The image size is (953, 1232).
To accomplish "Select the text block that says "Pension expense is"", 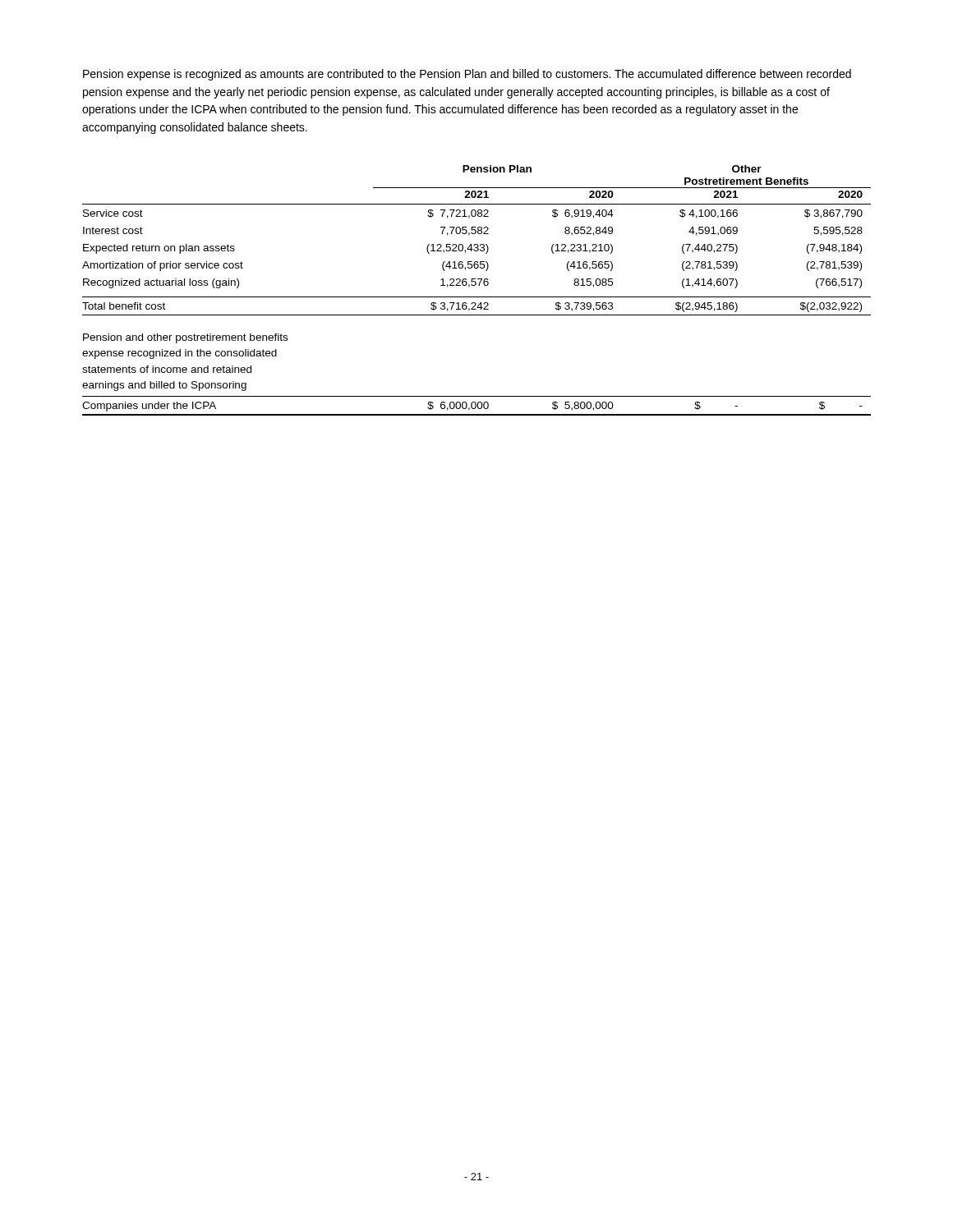I will (467, 101).
